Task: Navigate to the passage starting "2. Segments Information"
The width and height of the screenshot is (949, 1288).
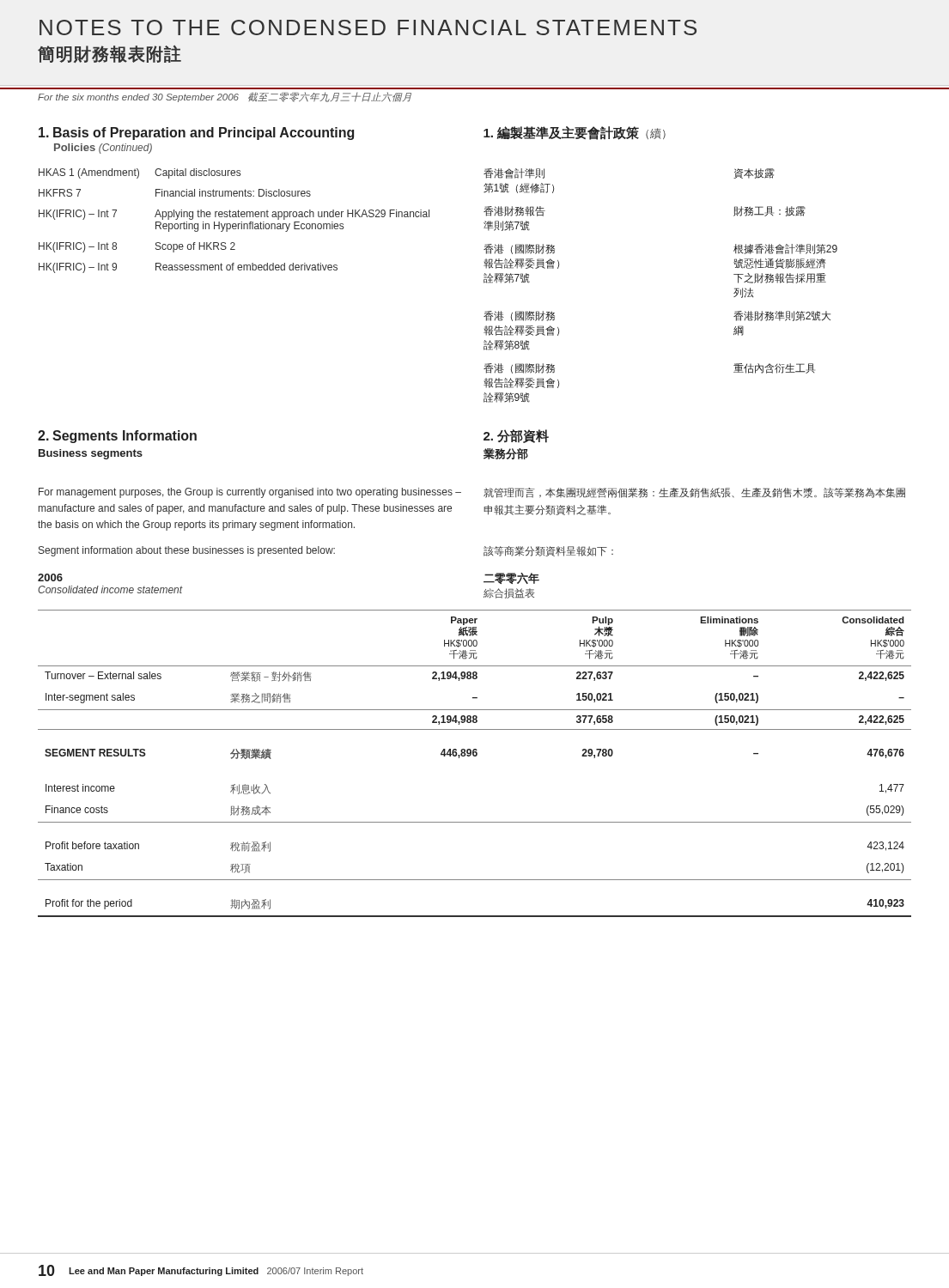Action: [x=118, y=436]
